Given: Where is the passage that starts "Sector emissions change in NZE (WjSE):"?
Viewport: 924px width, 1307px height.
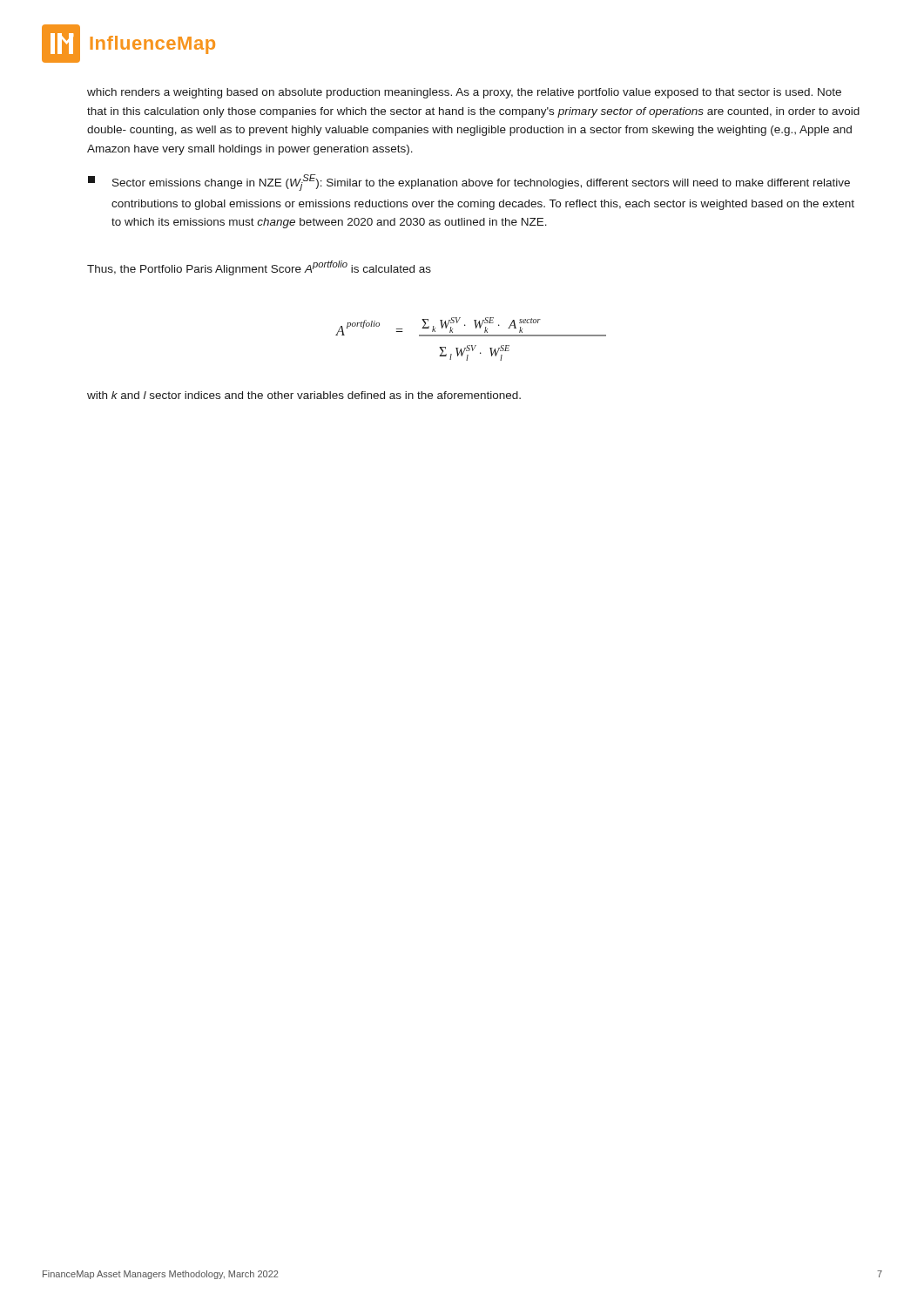Looking at the screenshot, I should click(475, 201).
